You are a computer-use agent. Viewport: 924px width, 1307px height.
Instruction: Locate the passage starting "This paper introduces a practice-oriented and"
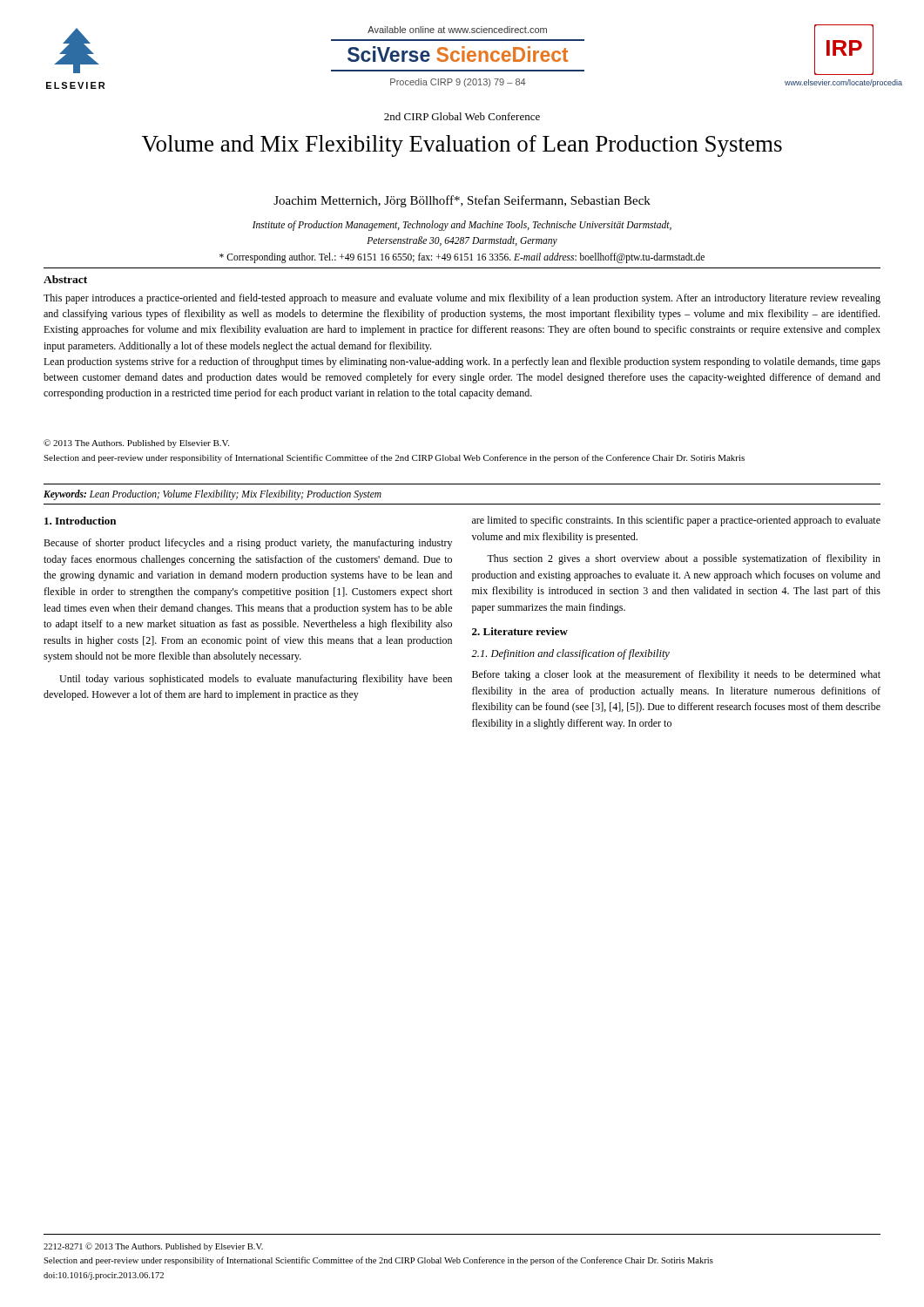coord(462,299)
